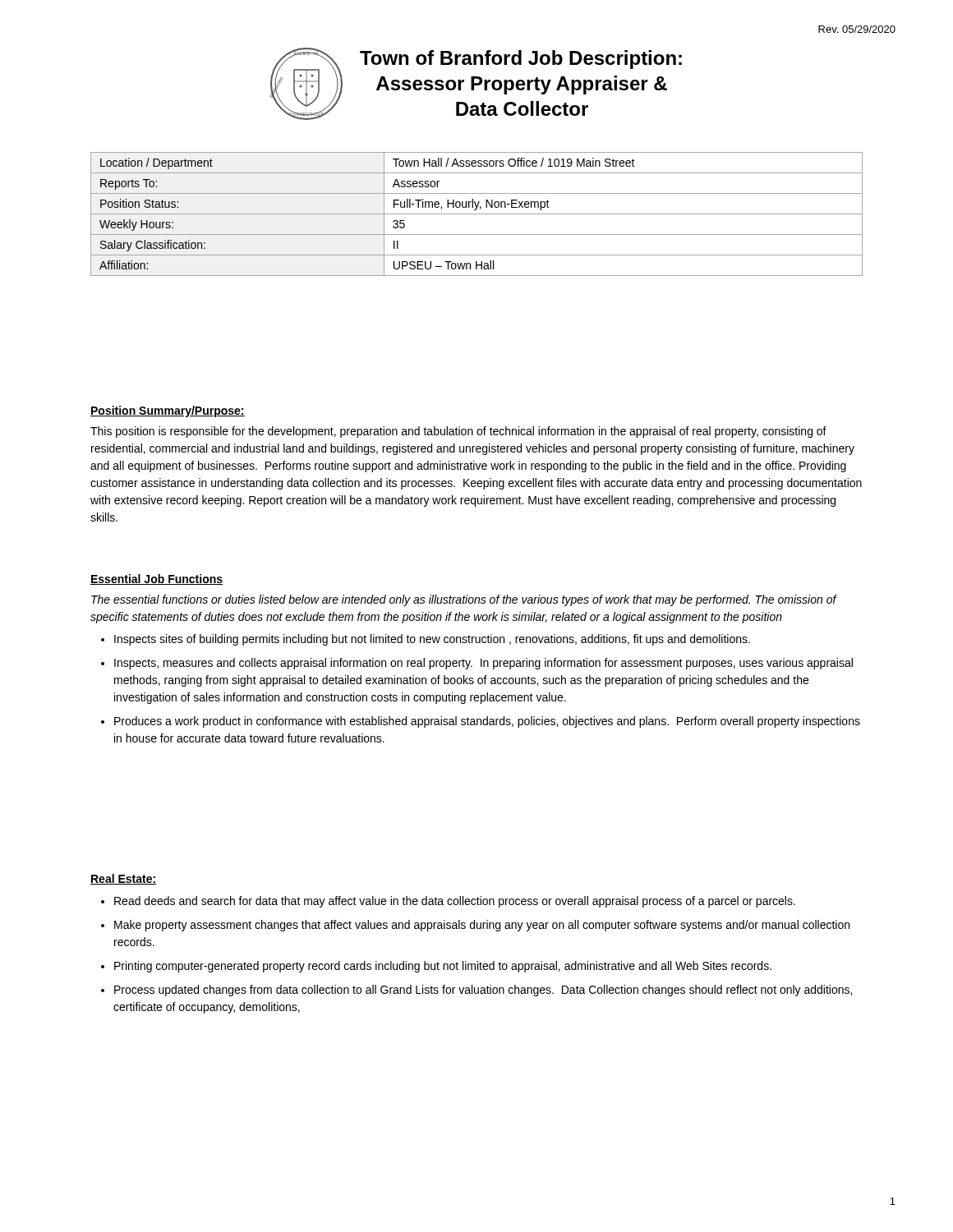The height and width of the screenshot is (1232, 953).
Task: Navigate to the block starting "Position Summary/Purpose:"
Action: click(167, 411)
